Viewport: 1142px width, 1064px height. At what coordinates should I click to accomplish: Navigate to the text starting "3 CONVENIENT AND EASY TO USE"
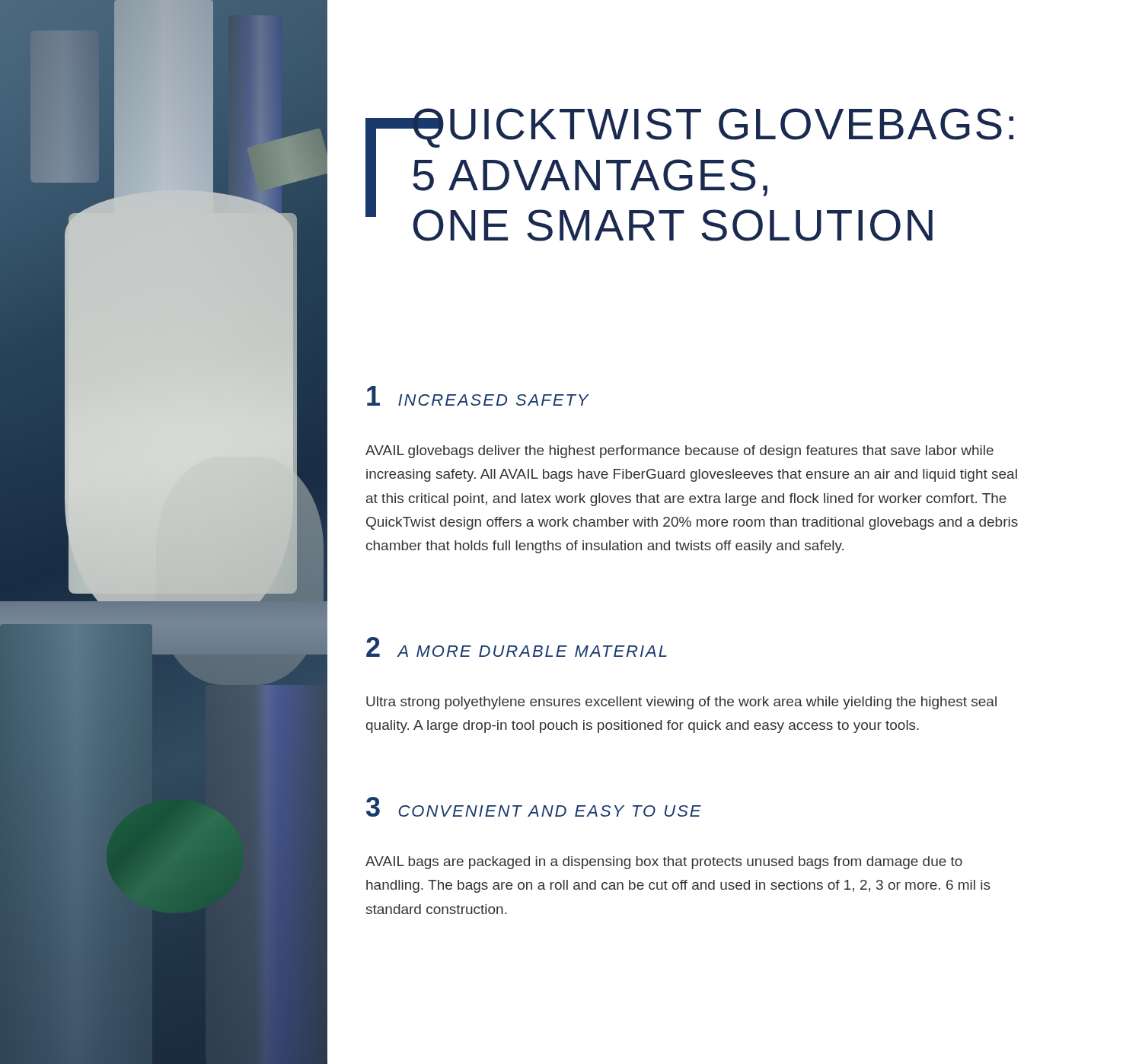coord(534,807)
